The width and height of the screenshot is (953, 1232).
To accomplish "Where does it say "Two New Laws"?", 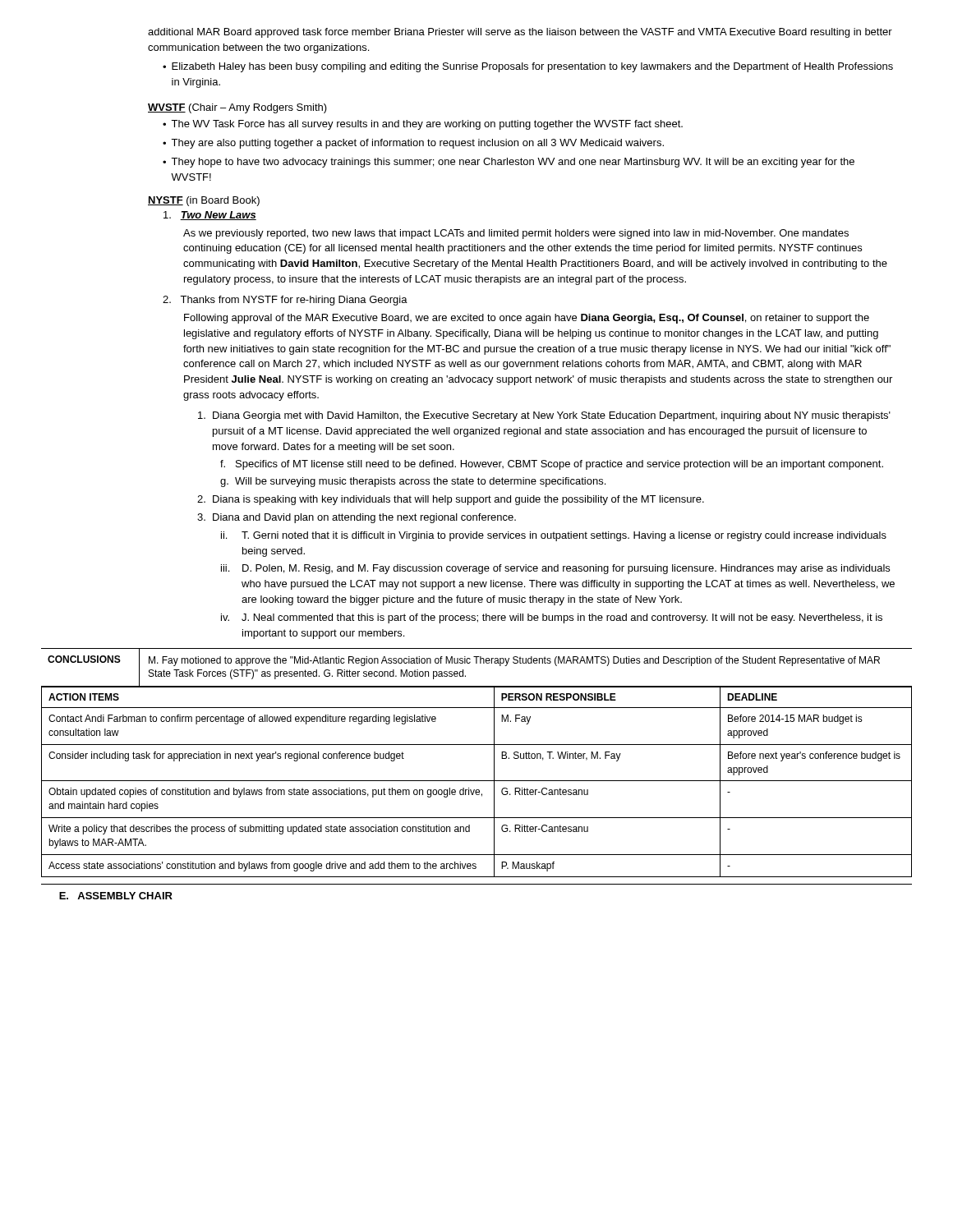I will 209,215.
